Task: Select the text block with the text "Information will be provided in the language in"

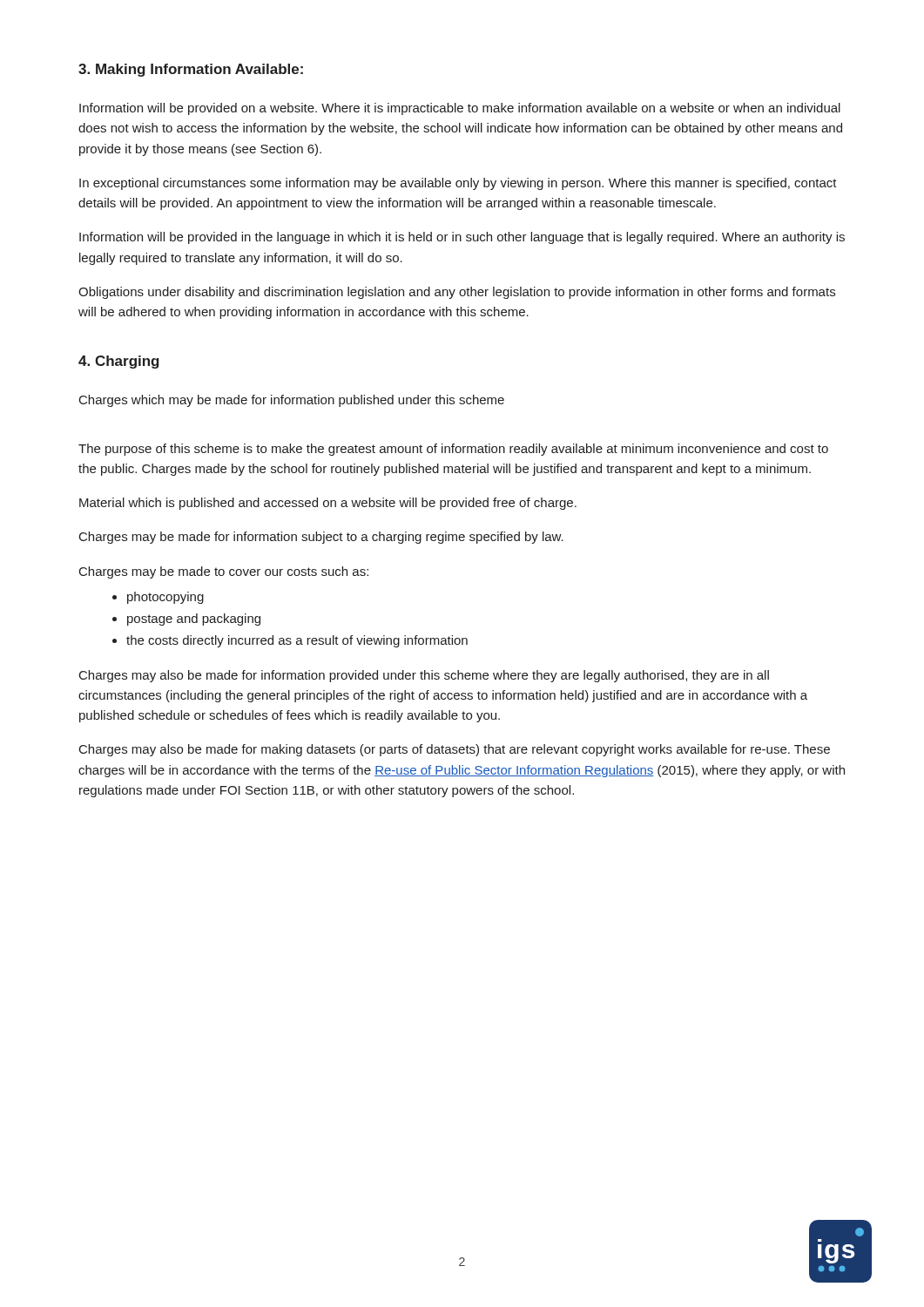Action: point(462,247)
